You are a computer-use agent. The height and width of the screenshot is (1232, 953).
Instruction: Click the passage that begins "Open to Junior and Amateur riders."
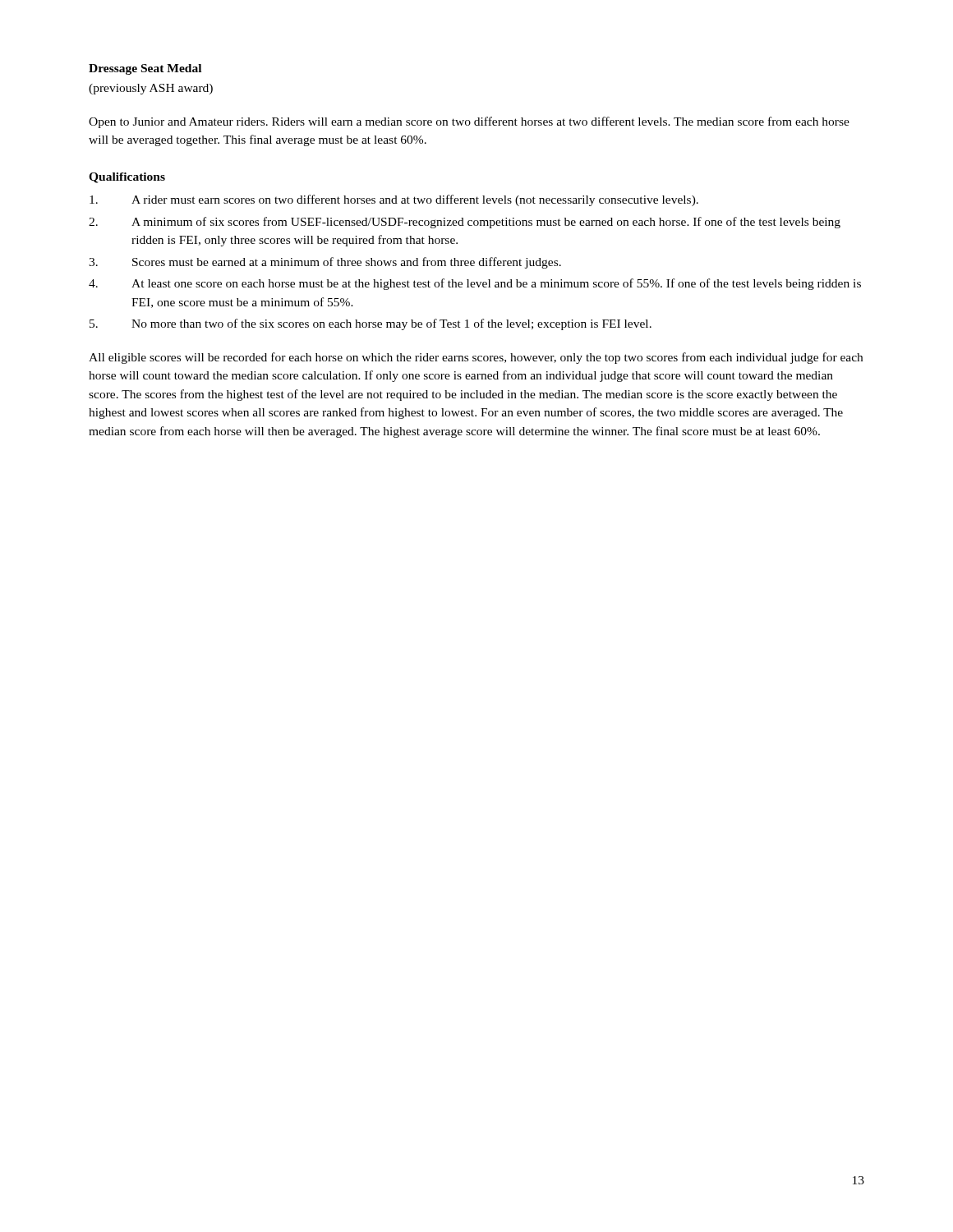(469, 130)
